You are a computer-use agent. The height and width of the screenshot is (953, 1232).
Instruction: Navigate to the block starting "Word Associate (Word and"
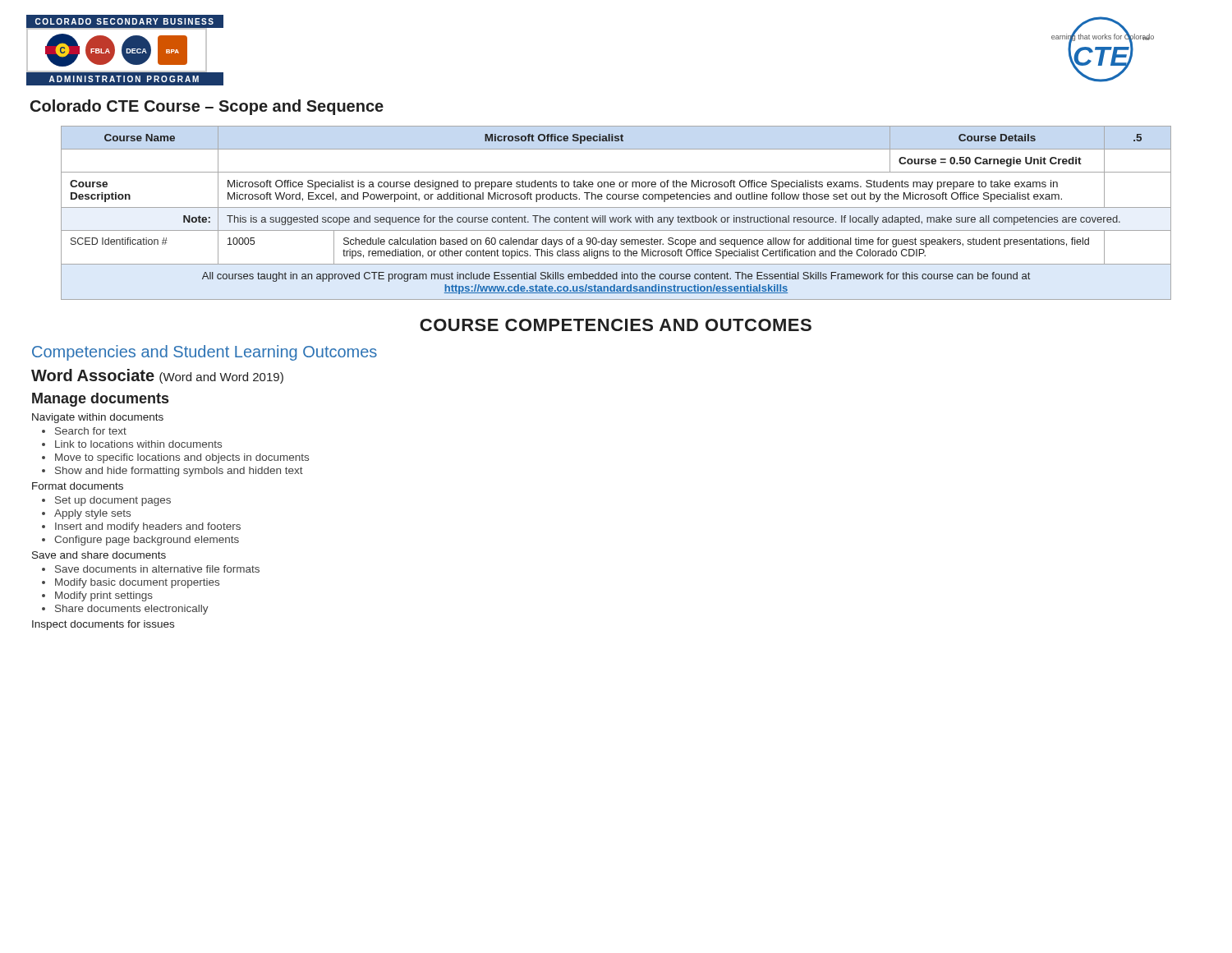(x=158, y=375)
